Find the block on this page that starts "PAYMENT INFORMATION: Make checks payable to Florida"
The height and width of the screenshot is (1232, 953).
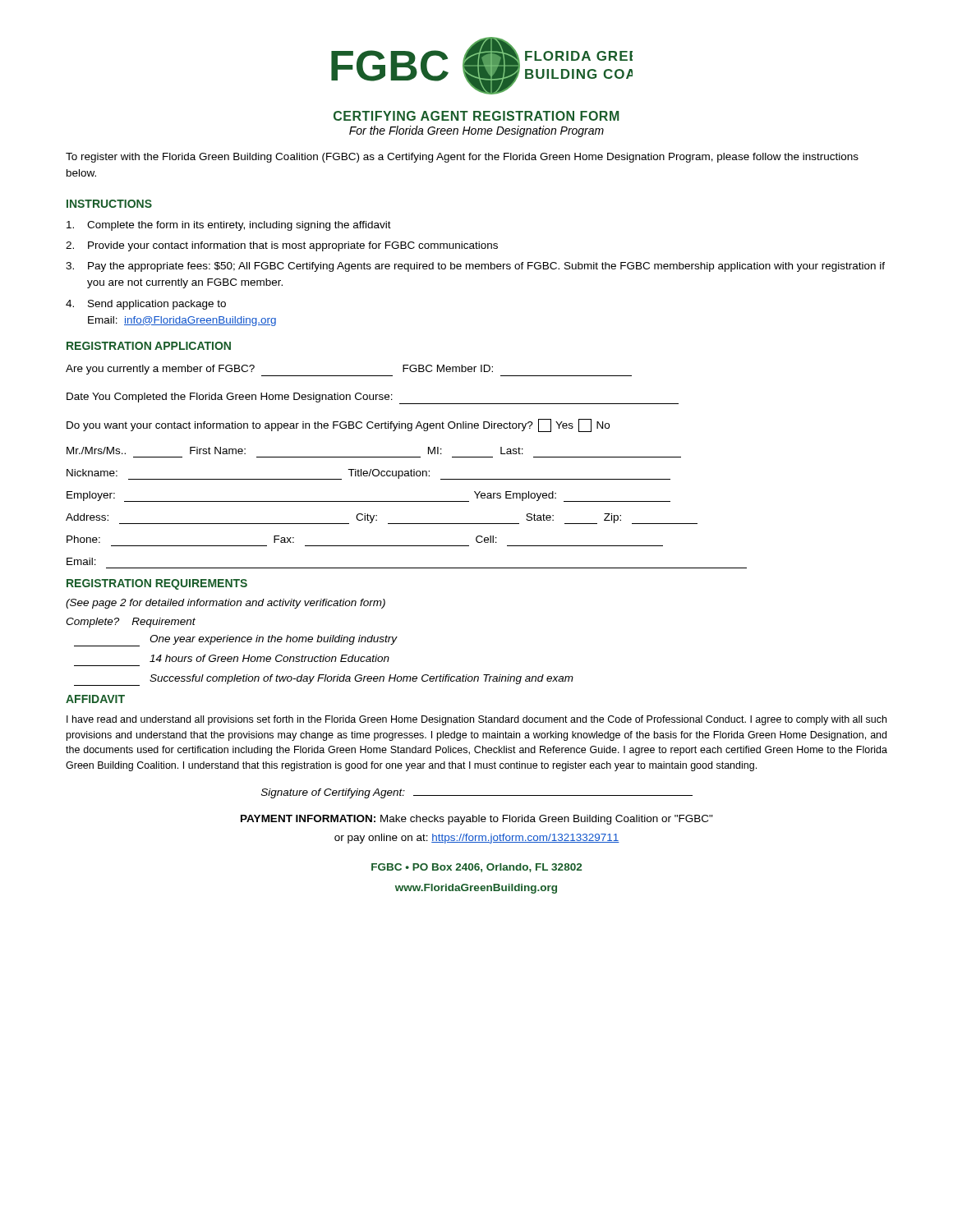[476, 828]
